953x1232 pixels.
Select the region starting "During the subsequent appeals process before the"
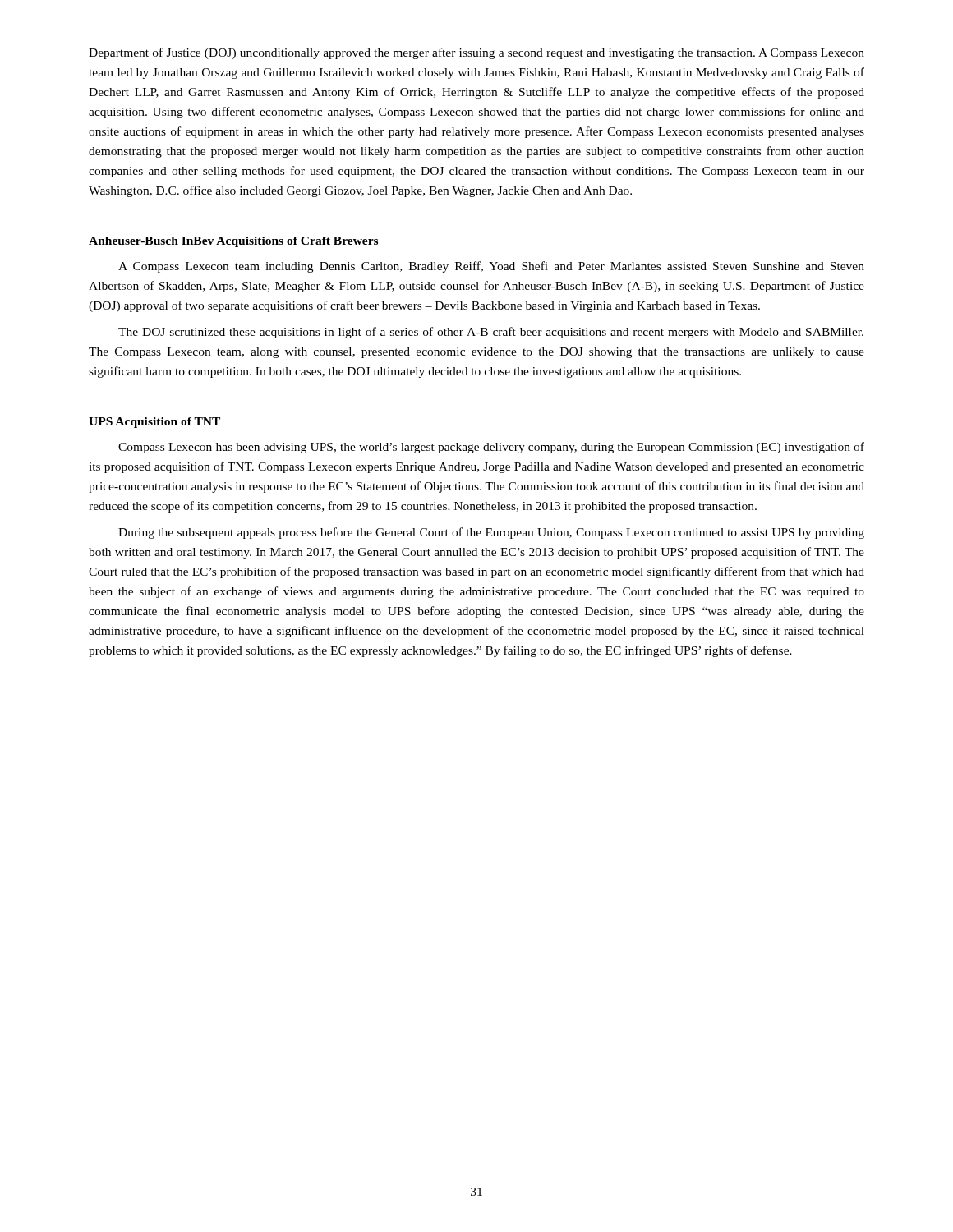(x=476, y=591)
